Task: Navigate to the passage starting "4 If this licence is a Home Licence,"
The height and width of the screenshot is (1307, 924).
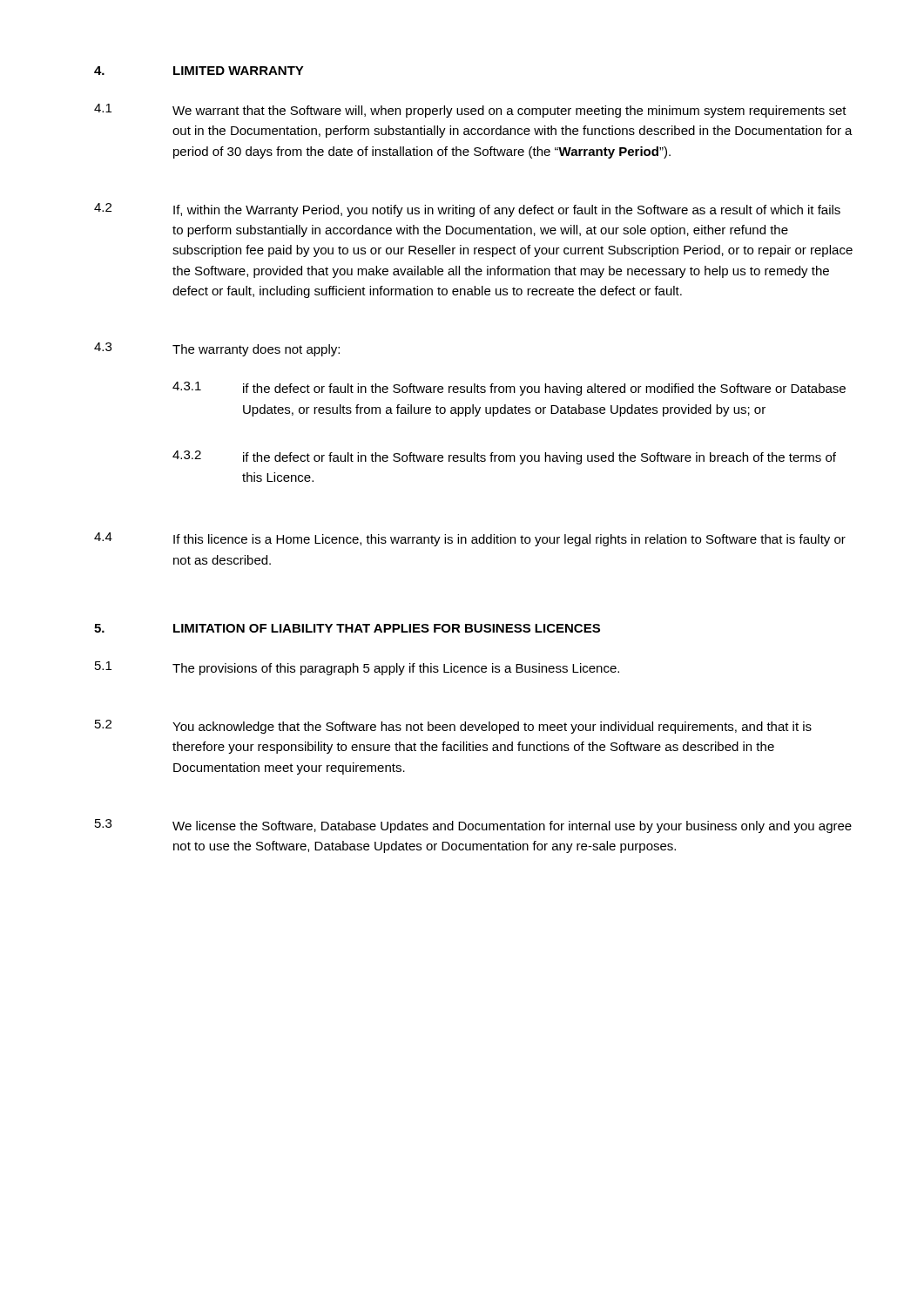Action: (x=474, y=549)
